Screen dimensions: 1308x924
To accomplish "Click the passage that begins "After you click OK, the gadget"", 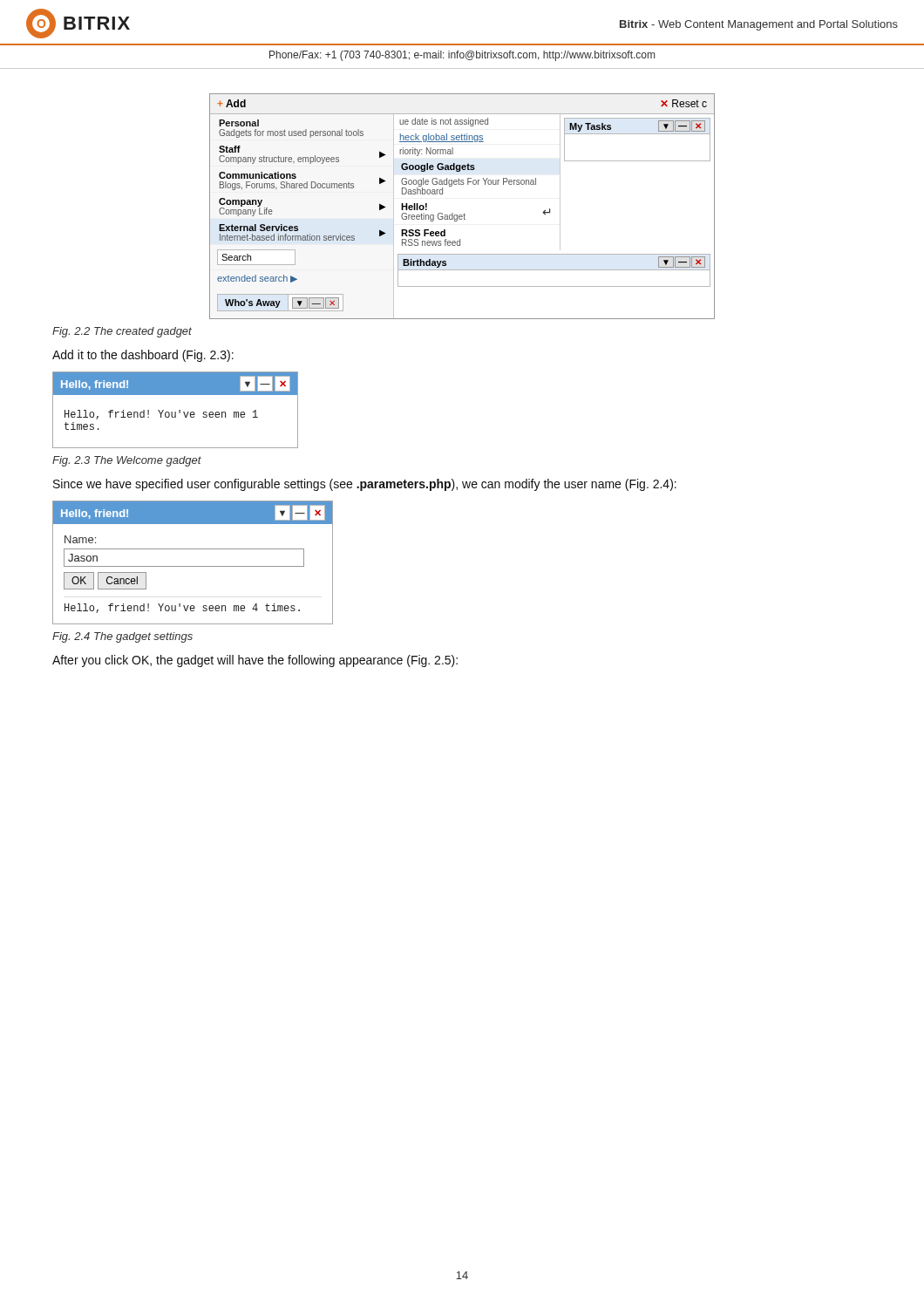I will click(255, 660).
